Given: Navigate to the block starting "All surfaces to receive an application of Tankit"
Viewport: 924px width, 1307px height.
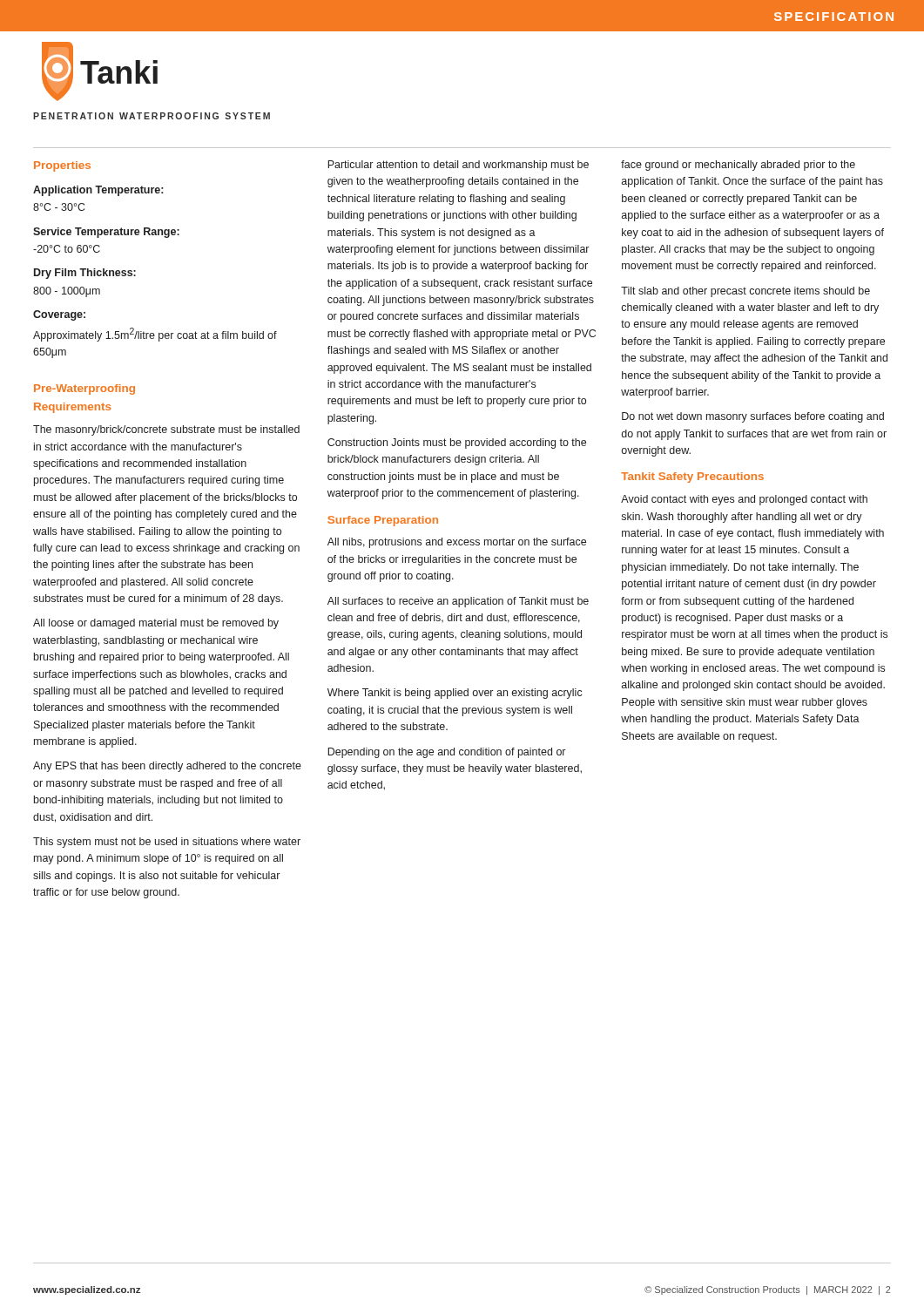Looking at the screenshot, I should (x=458, y=635).
